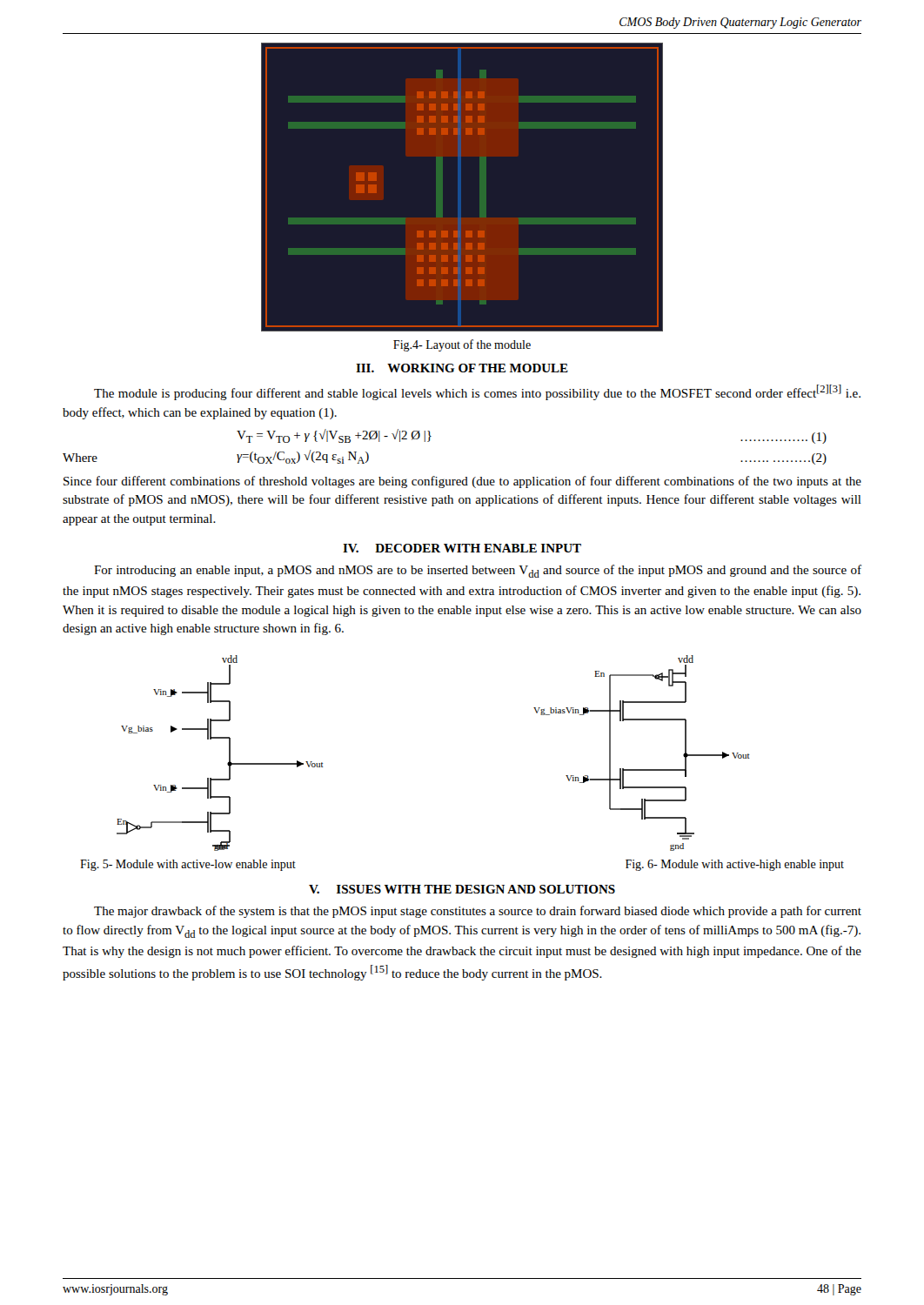Select the text block that reads "The major drawback of the"

click(462, 942)
